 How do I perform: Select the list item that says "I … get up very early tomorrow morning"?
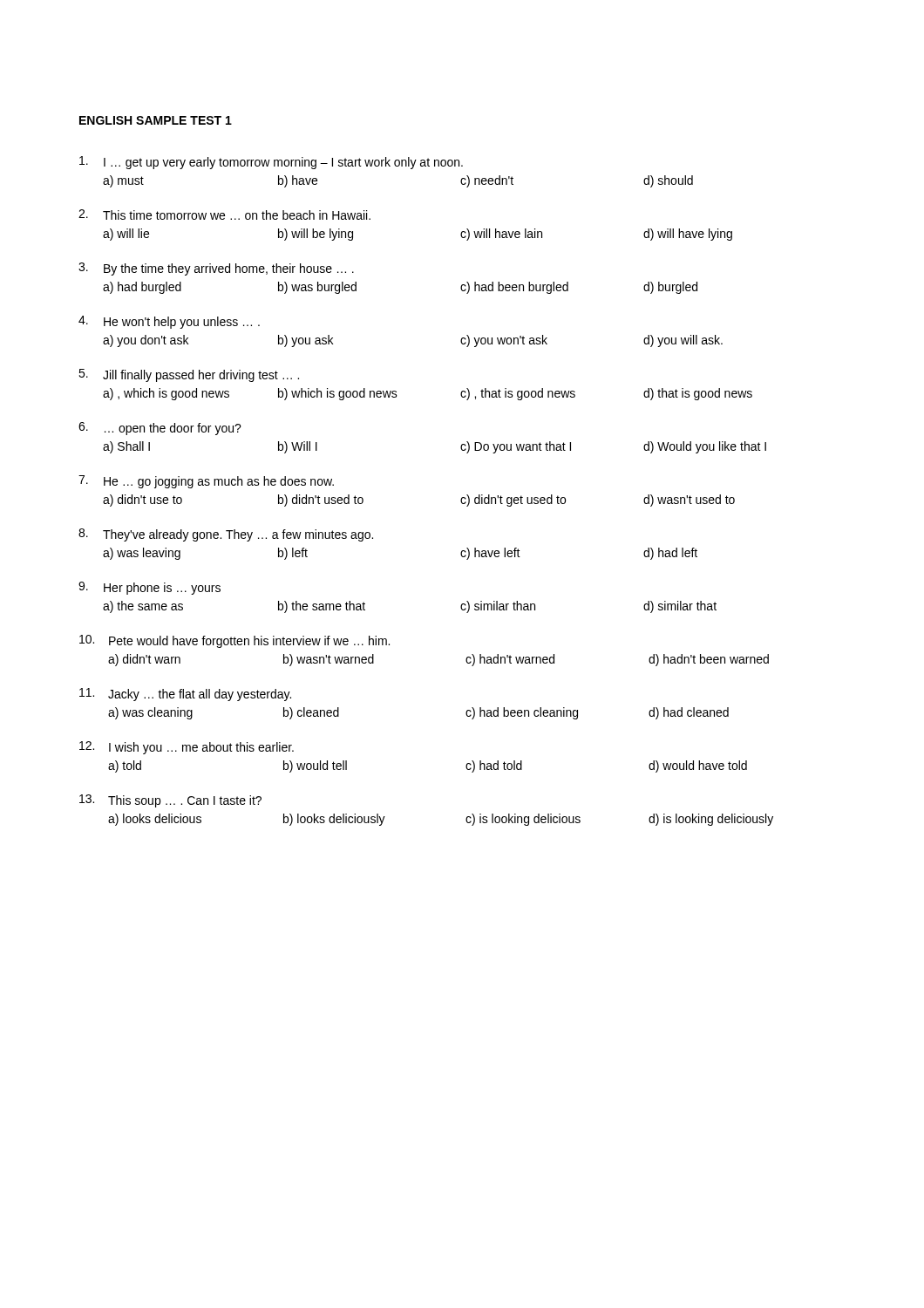(471, 170)
